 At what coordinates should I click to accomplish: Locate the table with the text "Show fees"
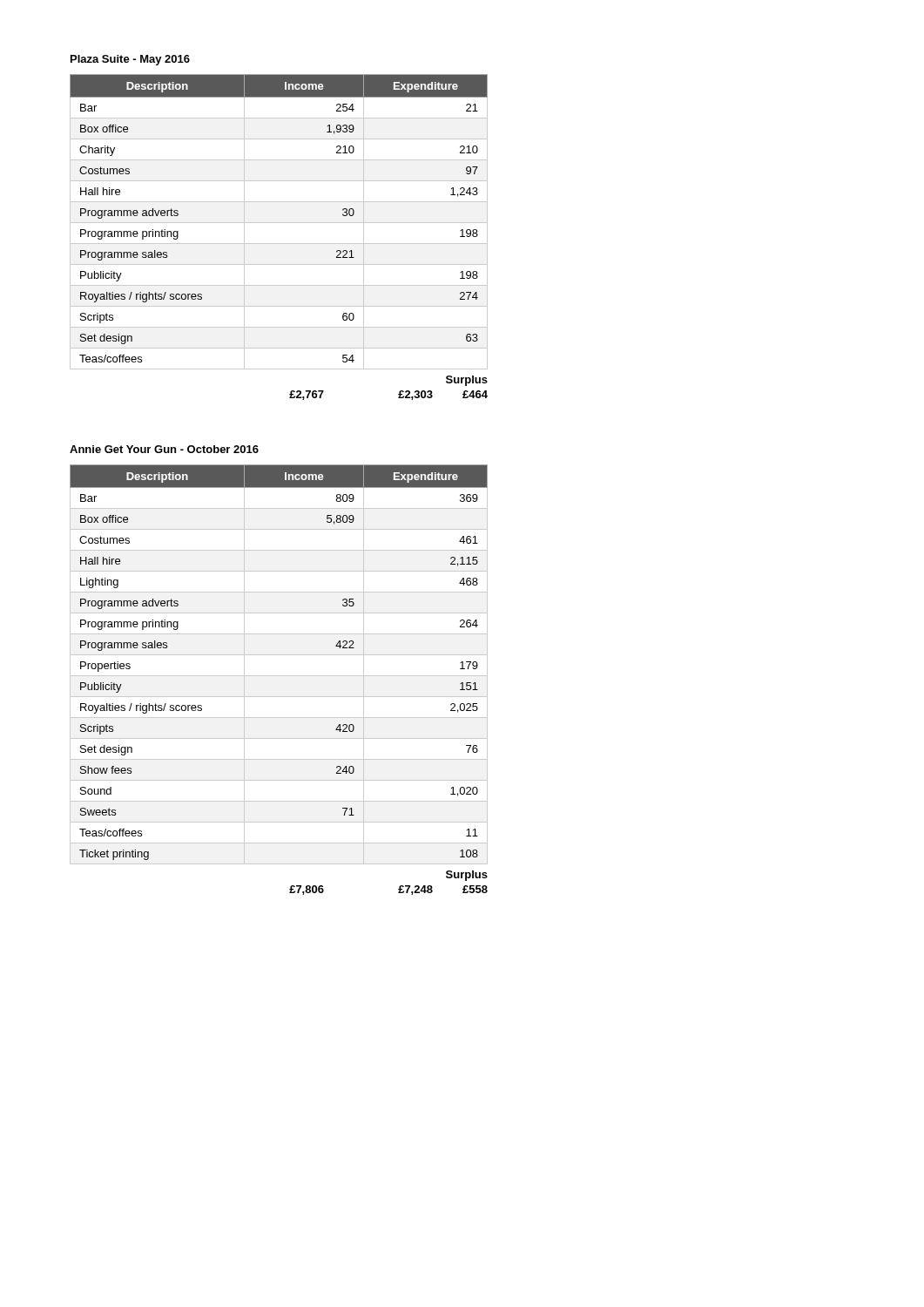pyautogui.click(x=462, y=680)
